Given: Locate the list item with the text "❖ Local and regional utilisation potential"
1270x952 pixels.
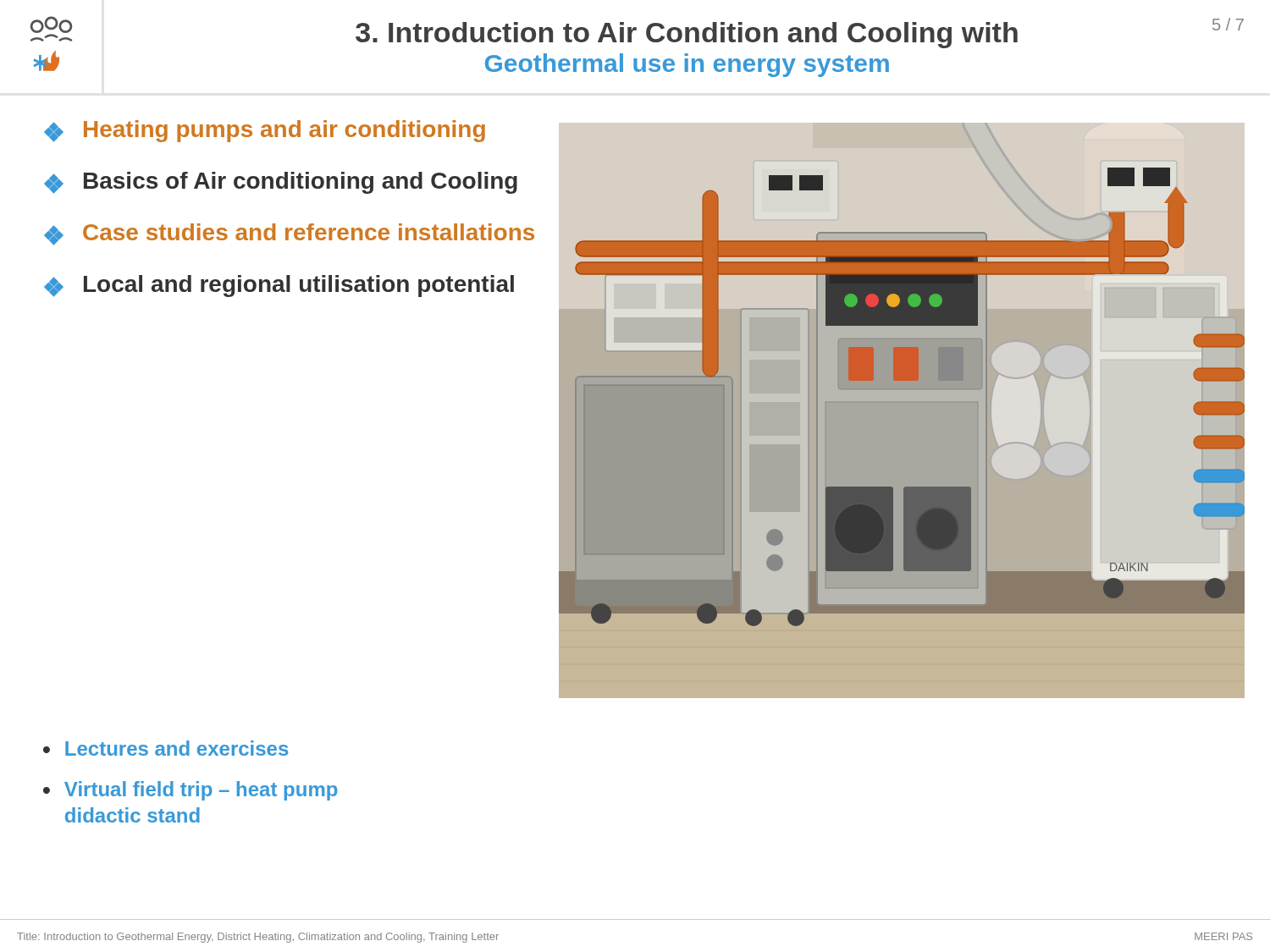Looking at the screenshot, I should pyautogui.click(x=279, y=286).
